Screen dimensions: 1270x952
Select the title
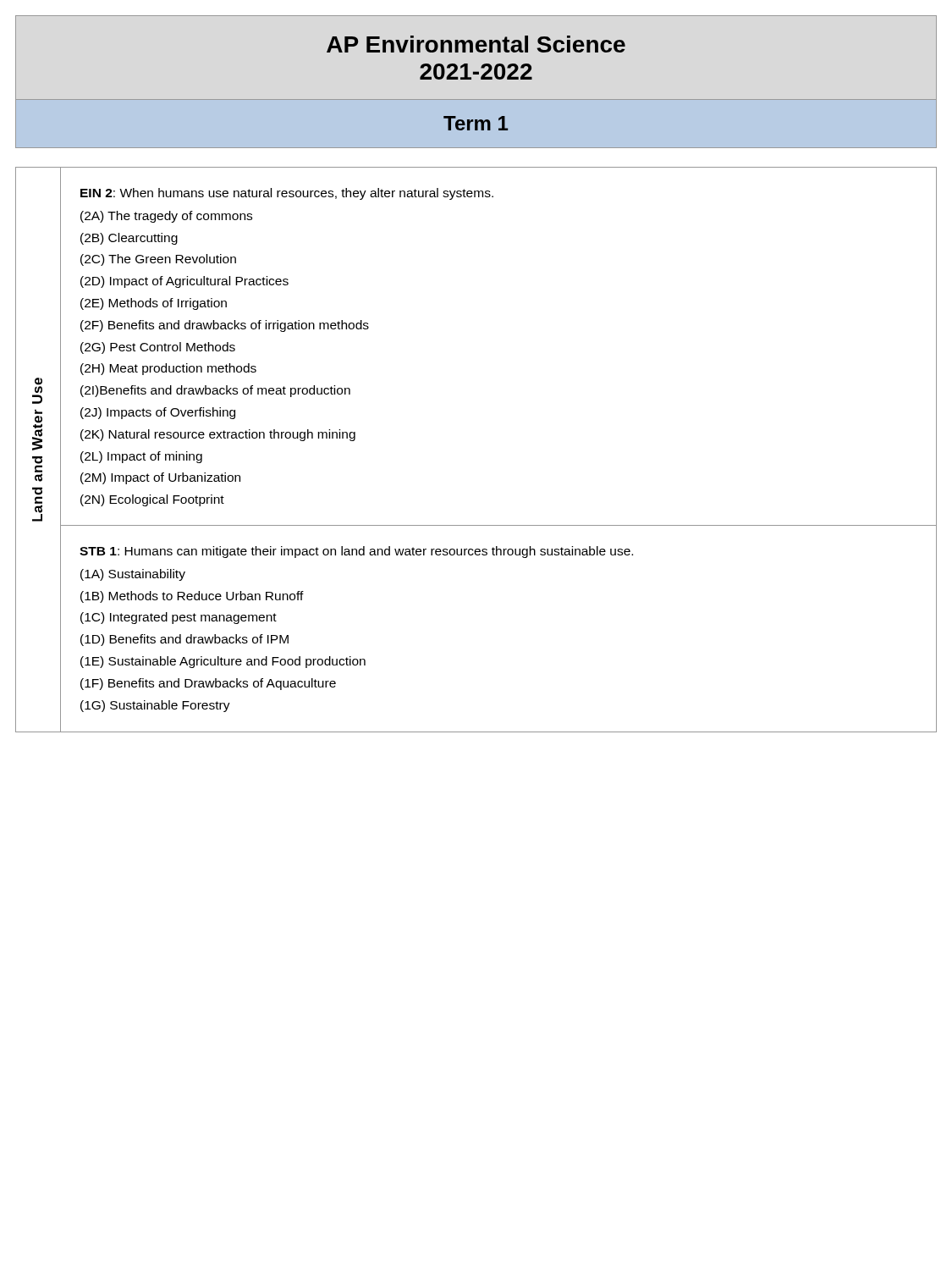click(476, 58)
